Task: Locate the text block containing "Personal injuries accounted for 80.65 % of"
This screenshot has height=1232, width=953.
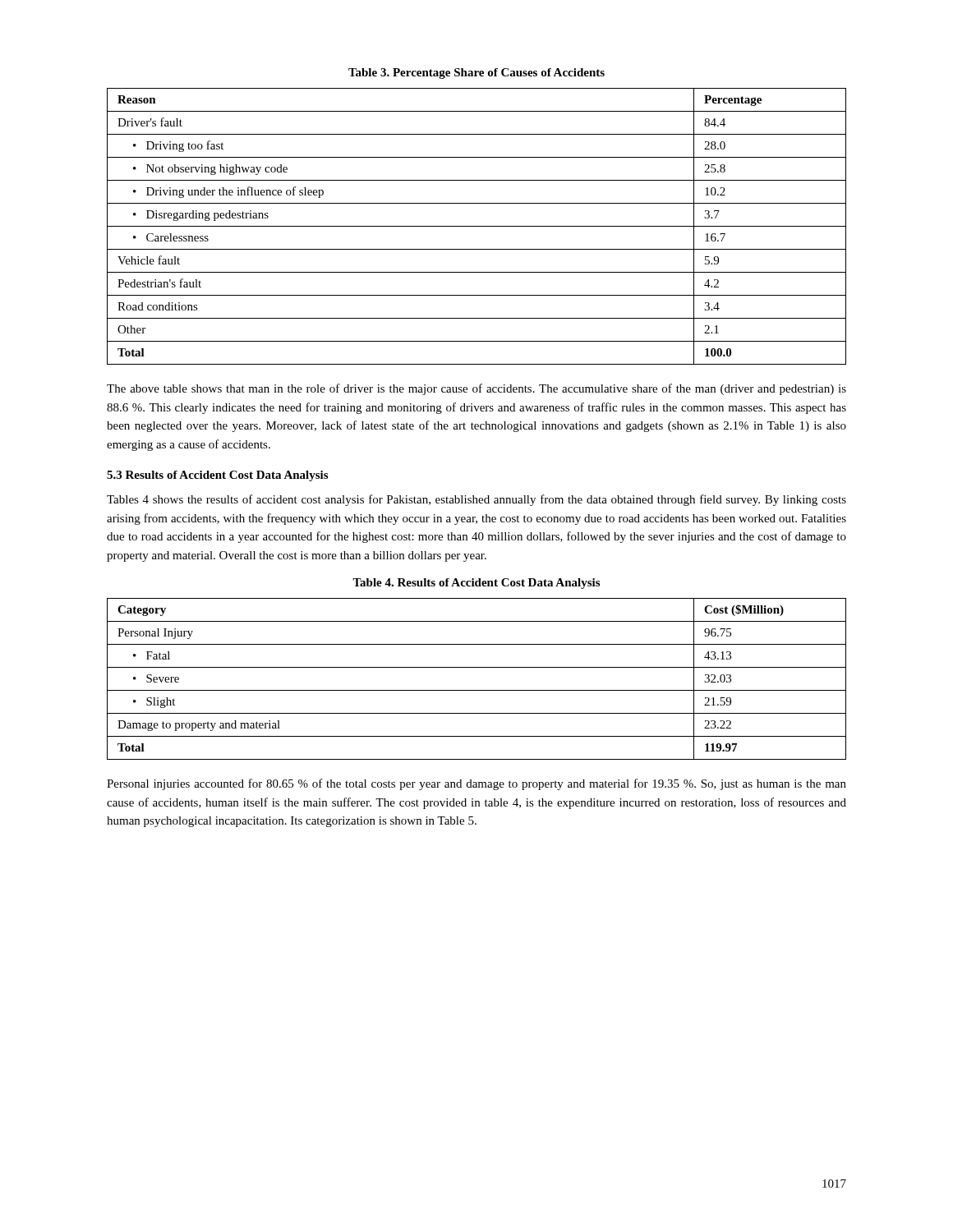Action: pyautogui.click(x=476, y=802)
